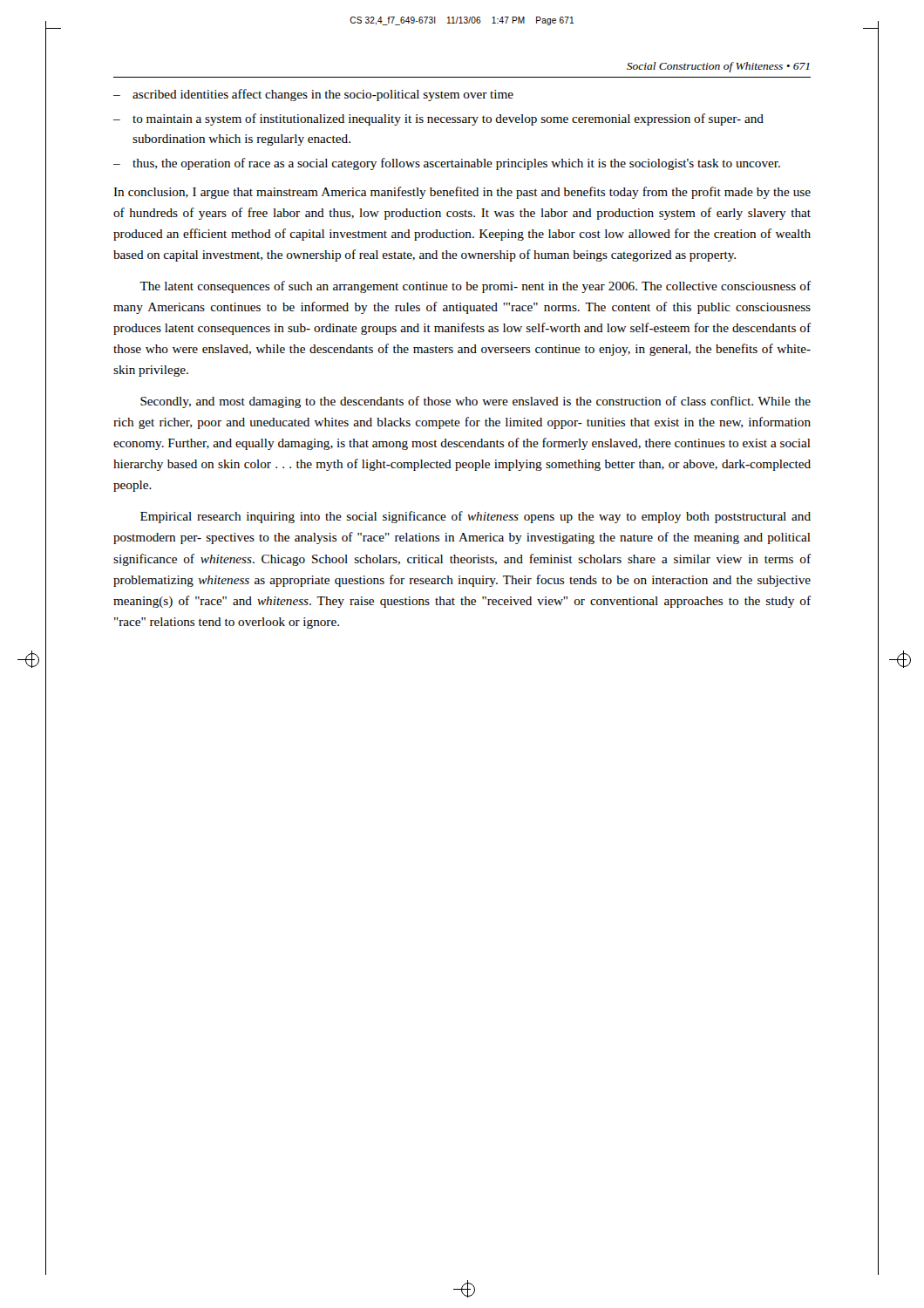This screenshot has height=1308, width=924.
Task: Select the list item containing "– to maintain a"
Action: pos(462,128)
